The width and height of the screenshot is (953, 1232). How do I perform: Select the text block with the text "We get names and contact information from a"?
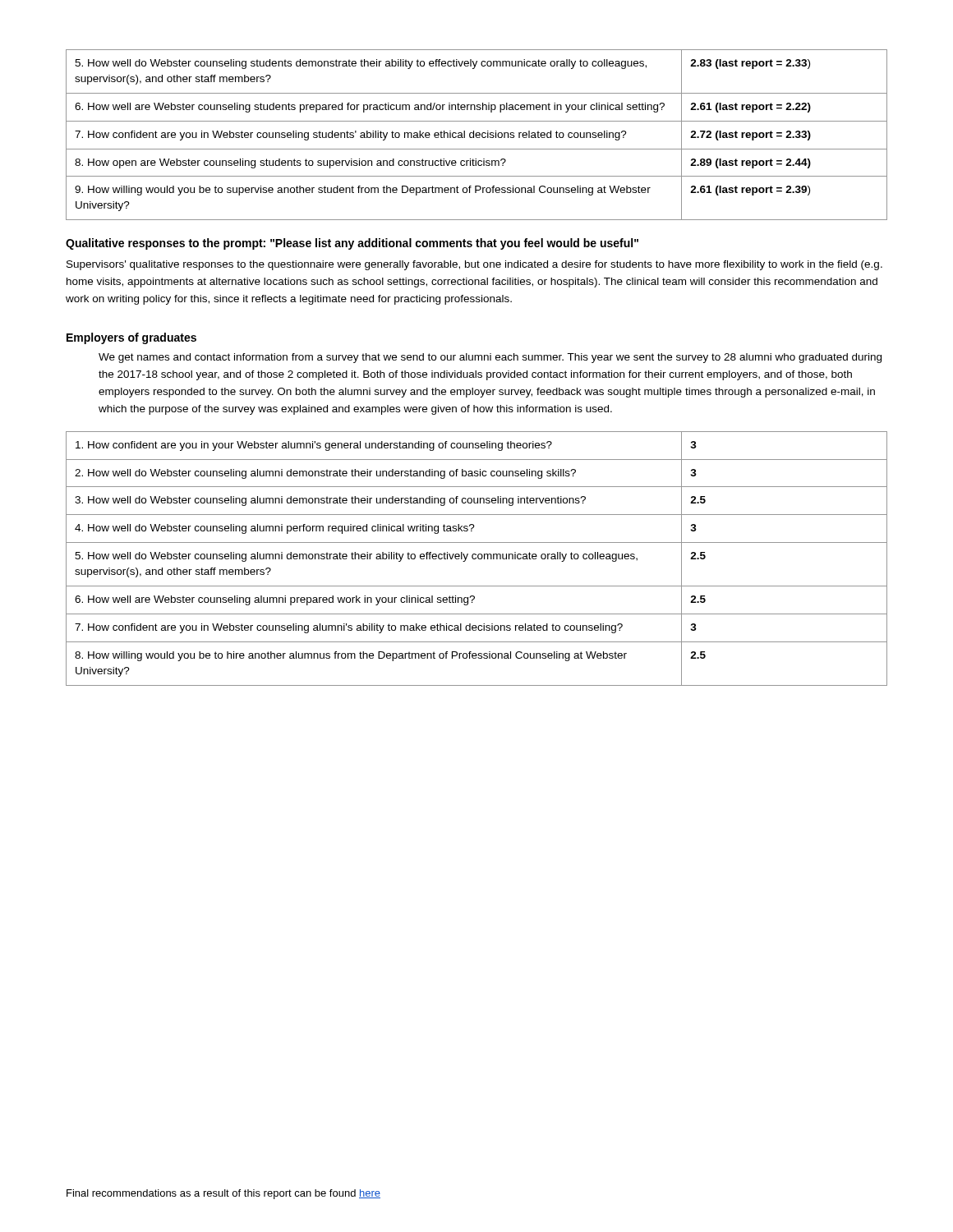[x=490, y=383]
